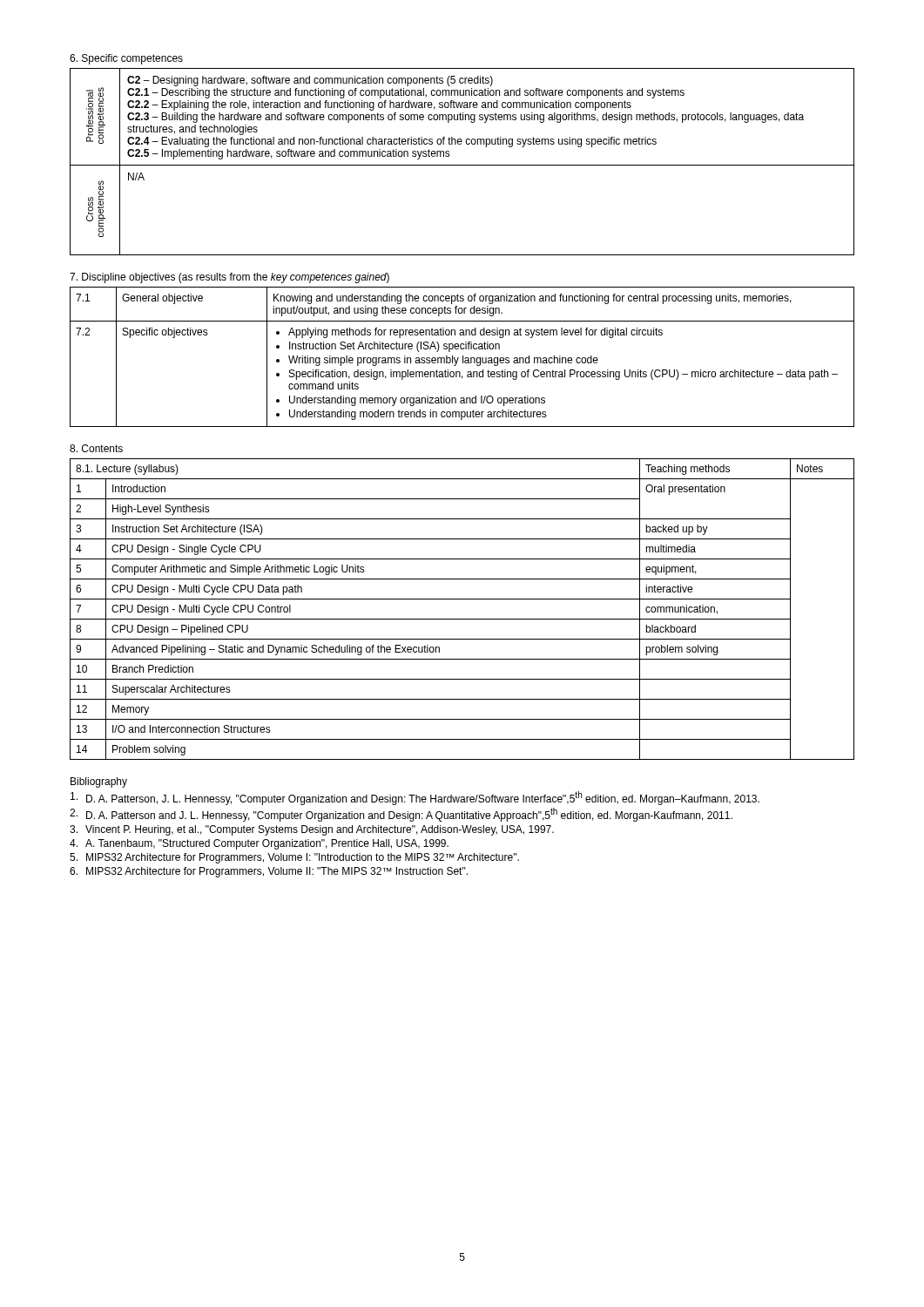Point to the block starting "5. MIPS32 Architecture"

coord(295,857)
